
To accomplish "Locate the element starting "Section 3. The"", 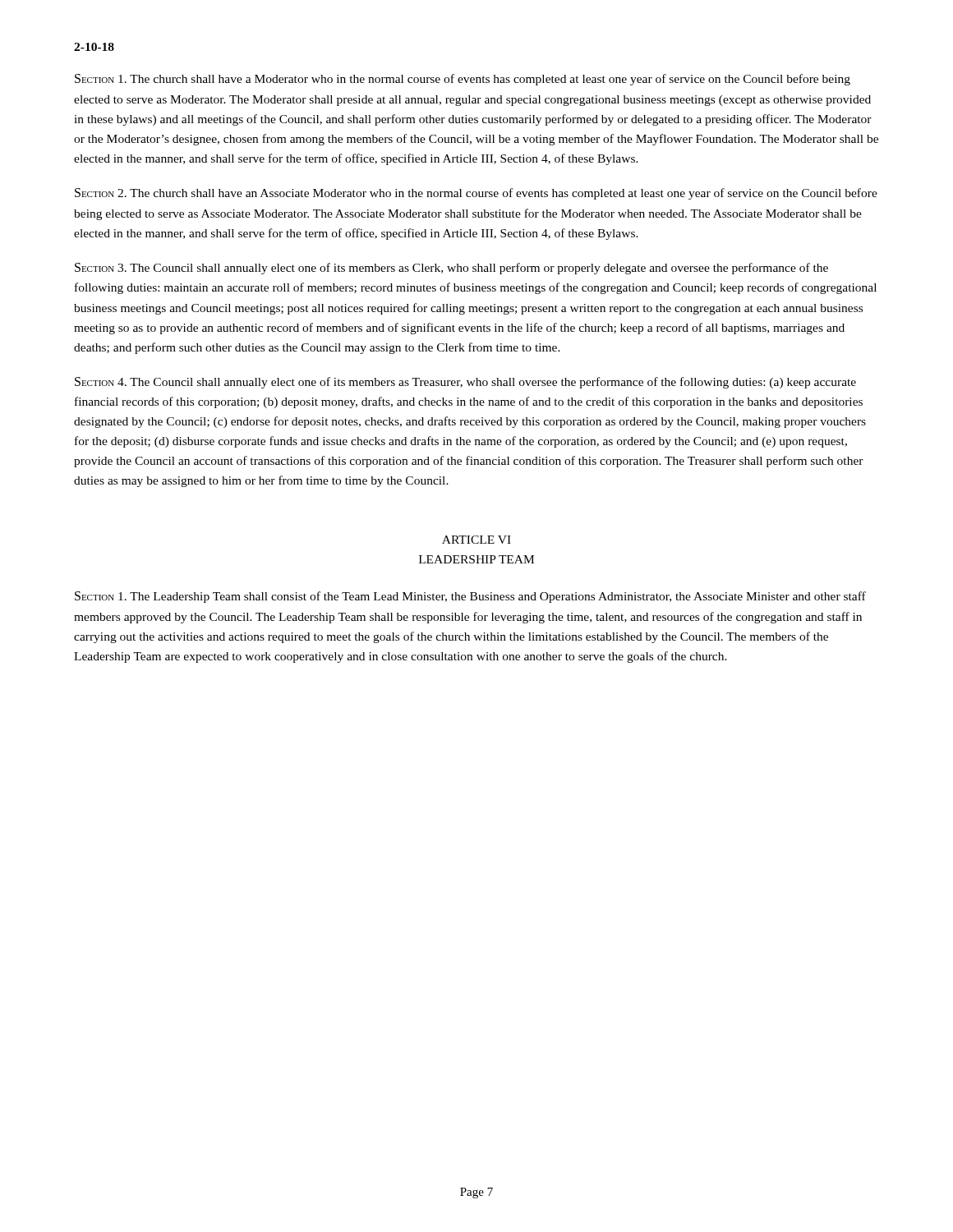I will (x=475, y=307).
